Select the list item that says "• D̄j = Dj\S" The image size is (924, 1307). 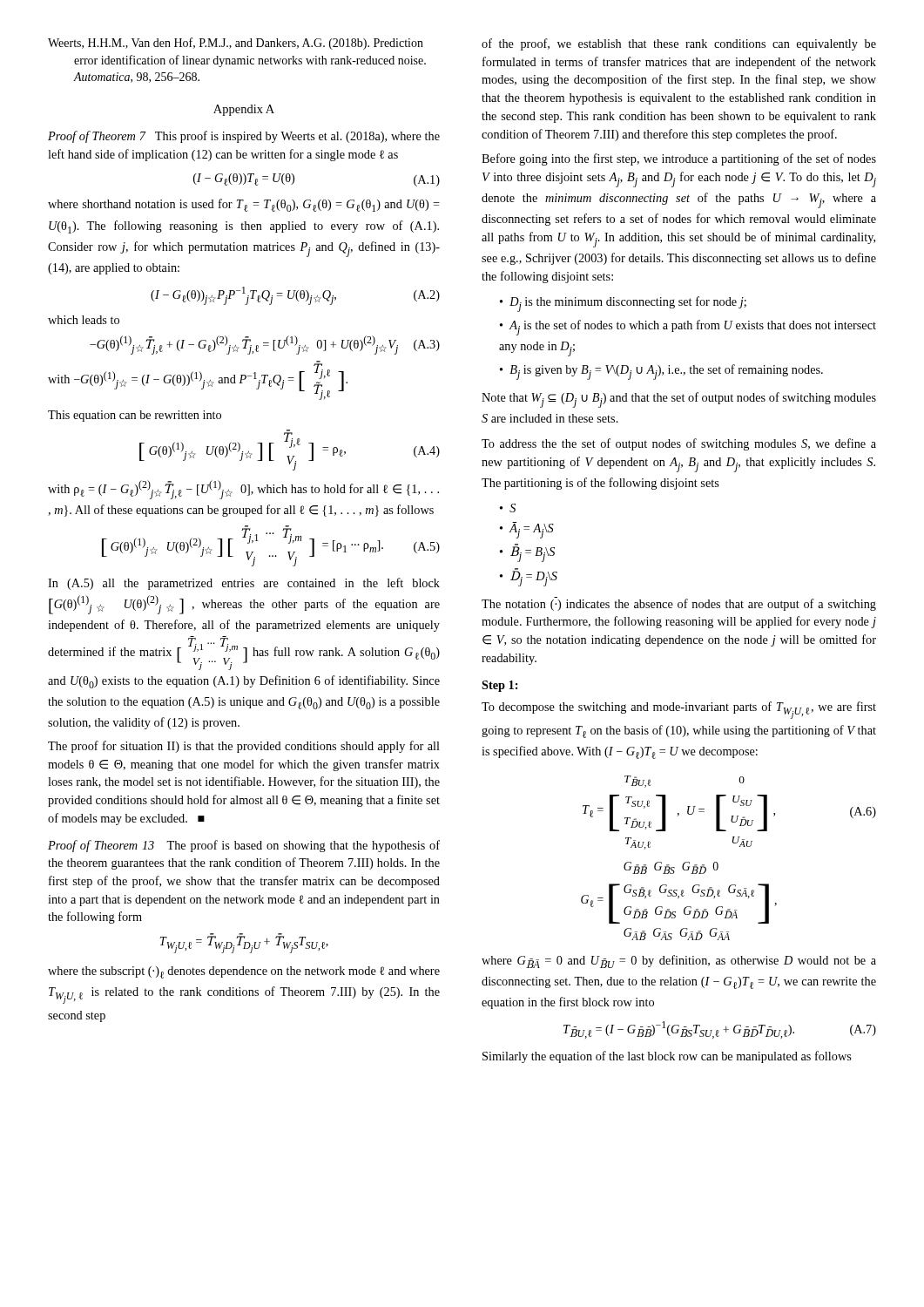point(528,577)
